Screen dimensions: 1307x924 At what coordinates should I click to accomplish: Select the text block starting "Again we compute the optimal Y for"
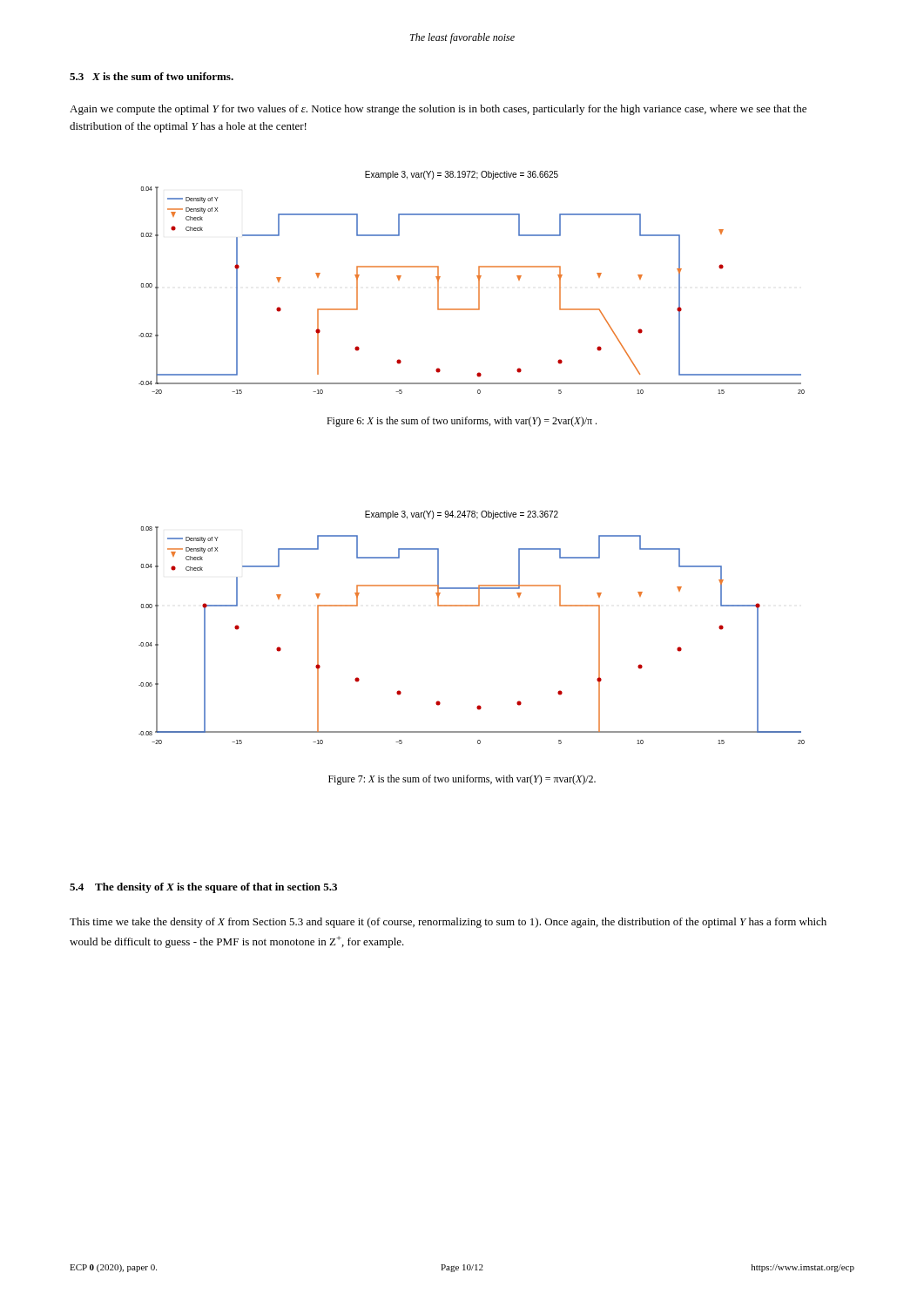(438, 117)
